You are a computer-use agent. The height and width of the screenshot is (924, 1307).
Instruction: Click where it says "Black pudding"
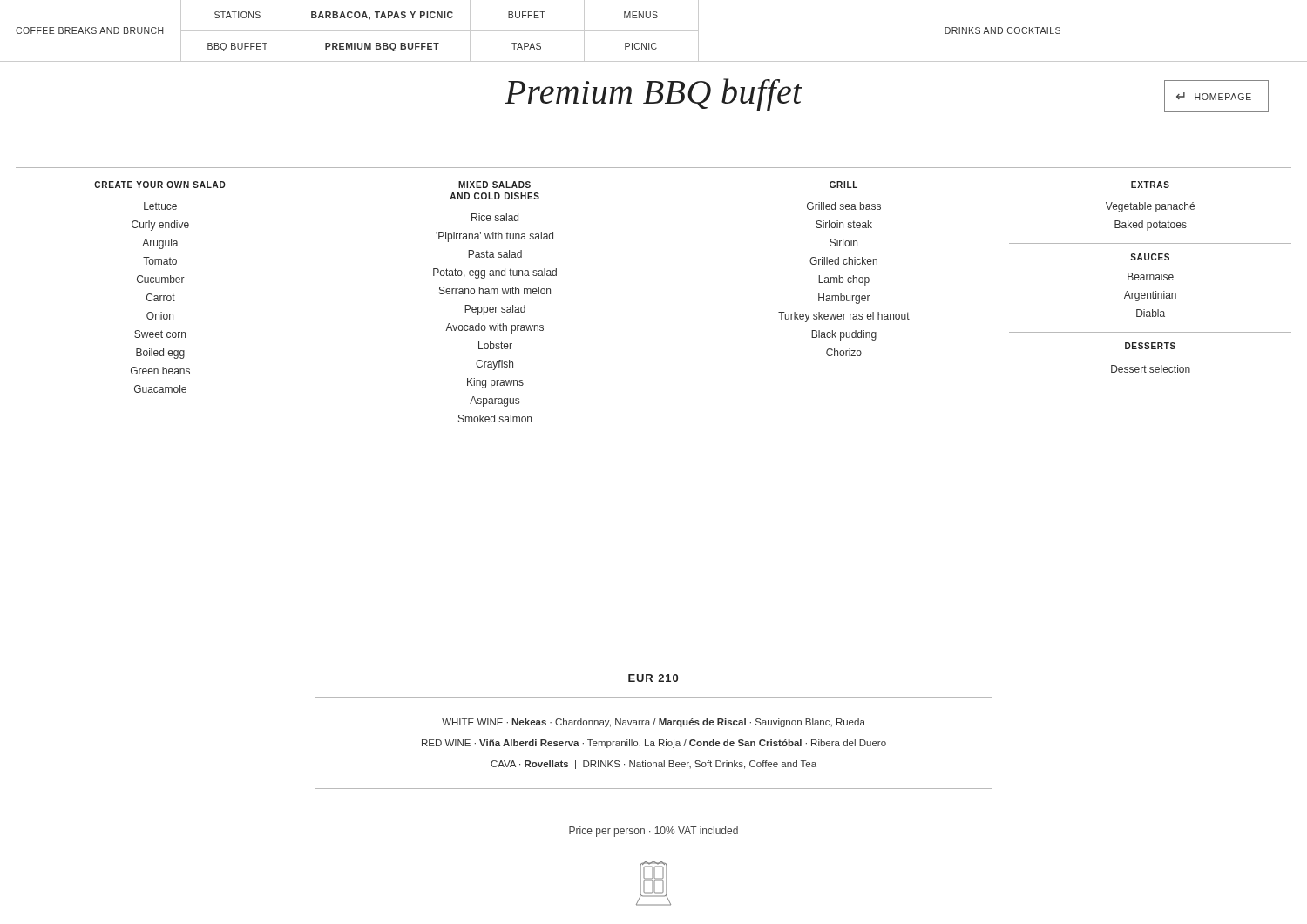[844, 334]
